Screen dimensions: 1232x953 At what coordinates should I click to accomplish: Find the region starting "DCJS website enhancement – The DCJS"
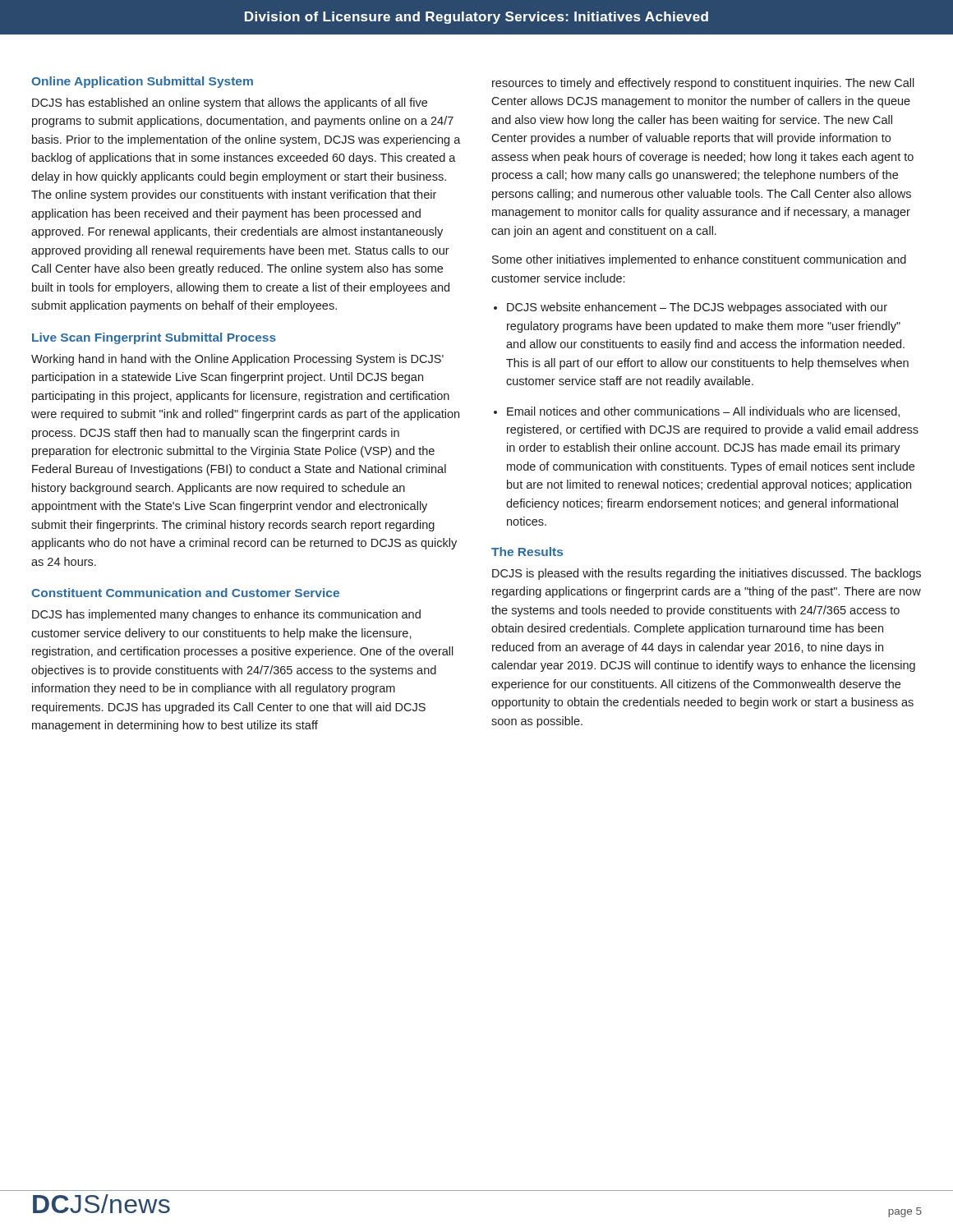click(x=708, y=344)
